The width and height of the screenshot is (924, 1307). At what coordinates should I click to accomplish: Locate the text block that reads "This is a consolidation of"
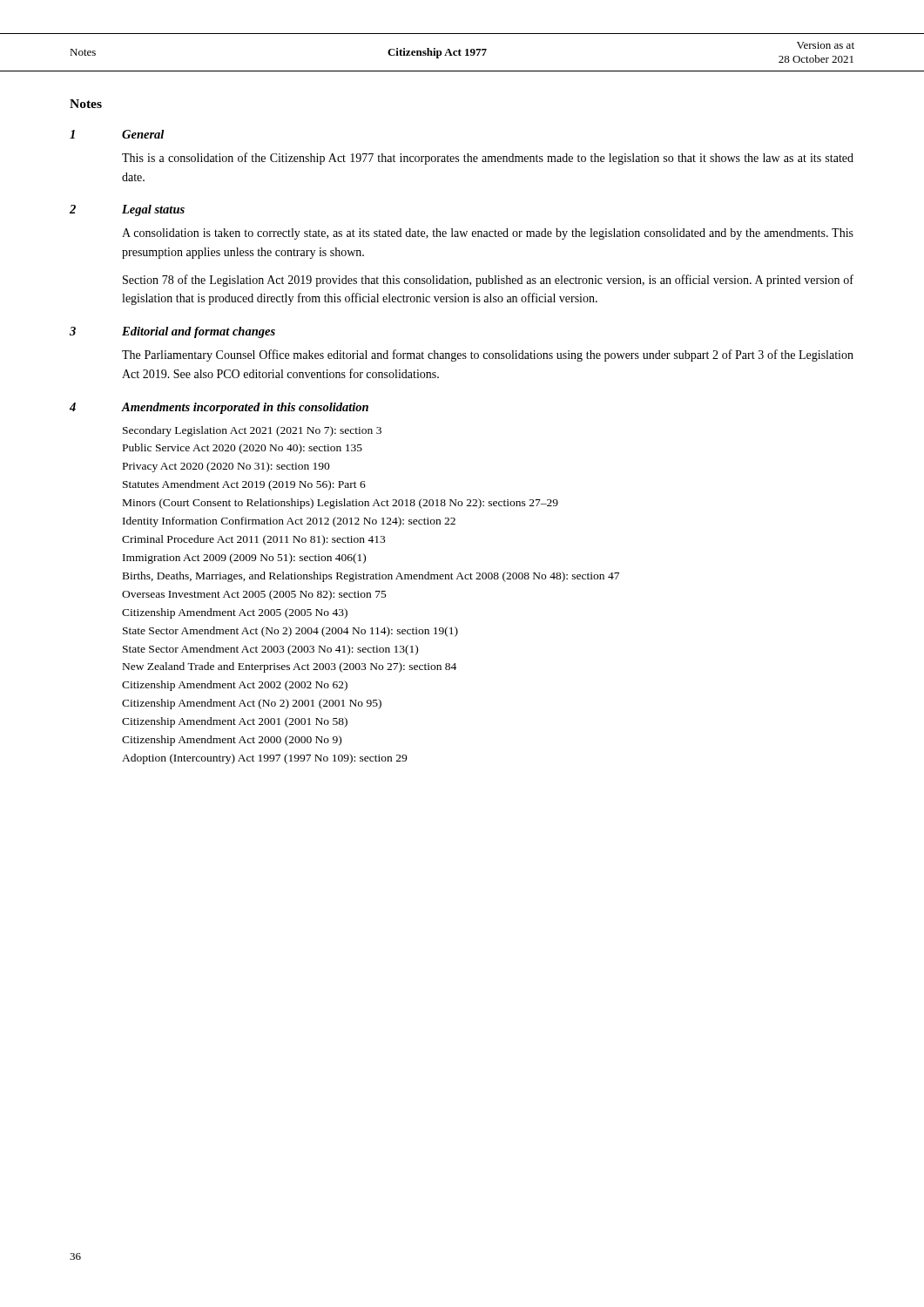[488, 168]
